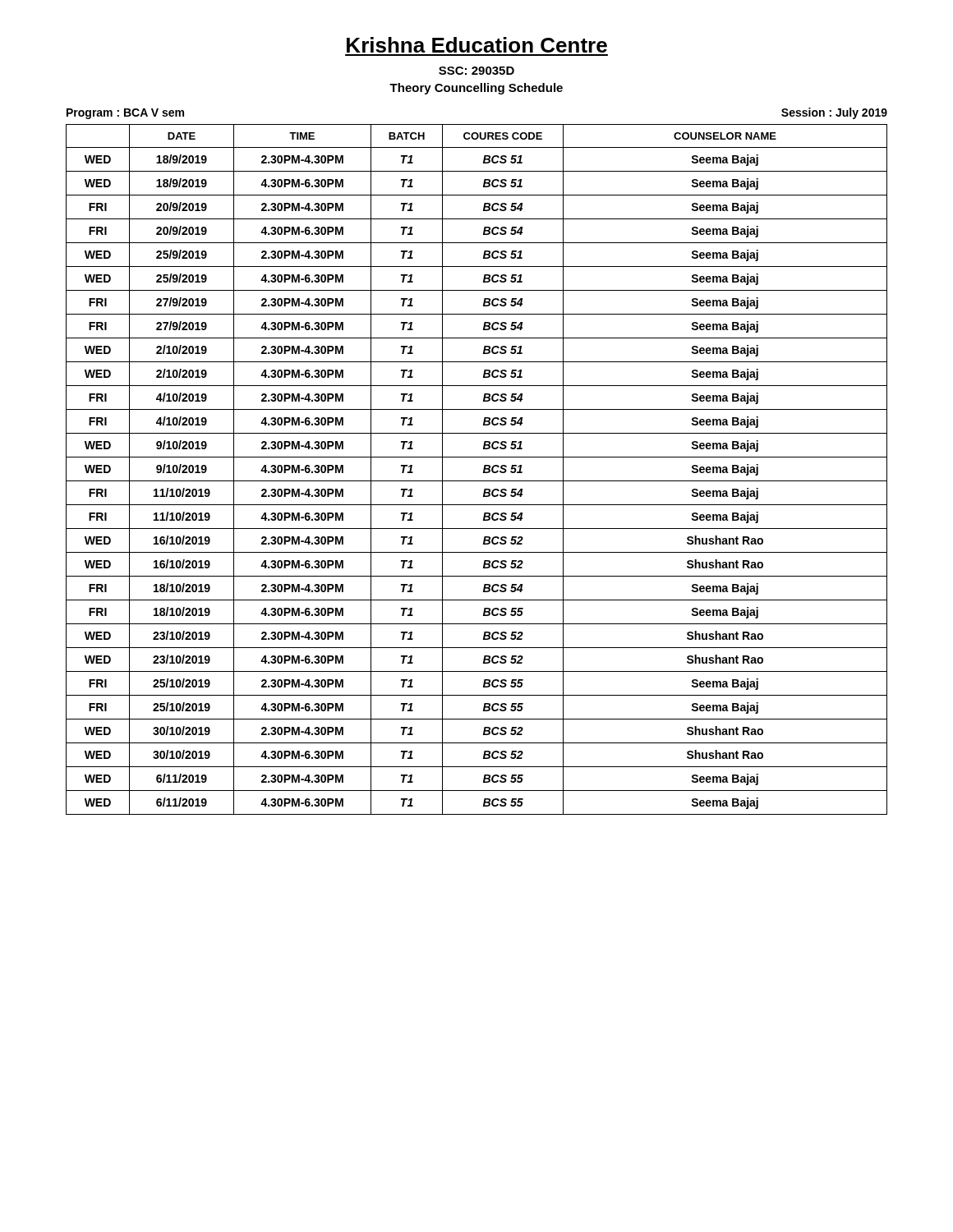
Task: Point to the region starting "Krishna Education Centre"
Action: [476, 45]
